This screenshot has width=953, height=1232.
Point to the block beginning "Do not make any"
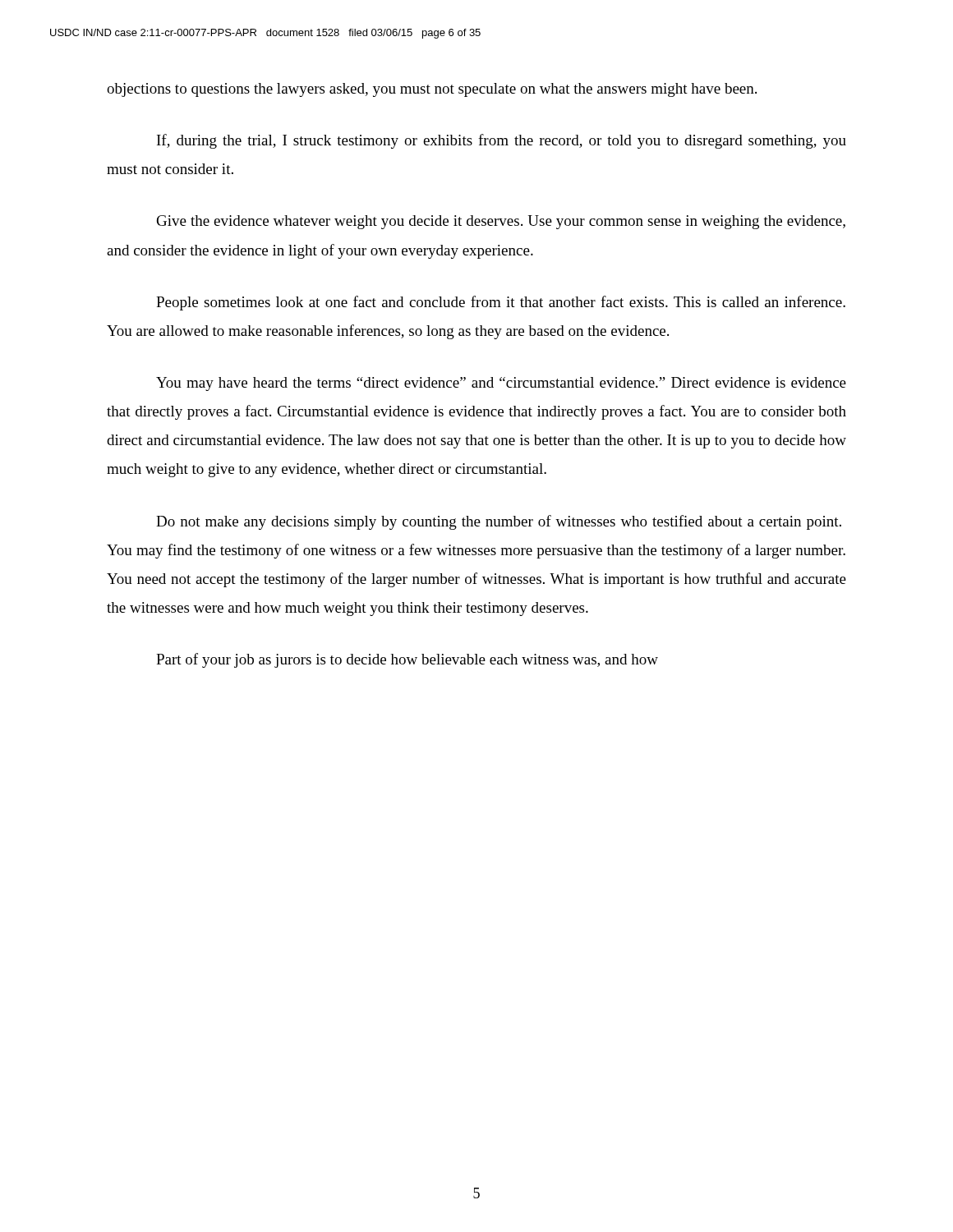(476, 564)
